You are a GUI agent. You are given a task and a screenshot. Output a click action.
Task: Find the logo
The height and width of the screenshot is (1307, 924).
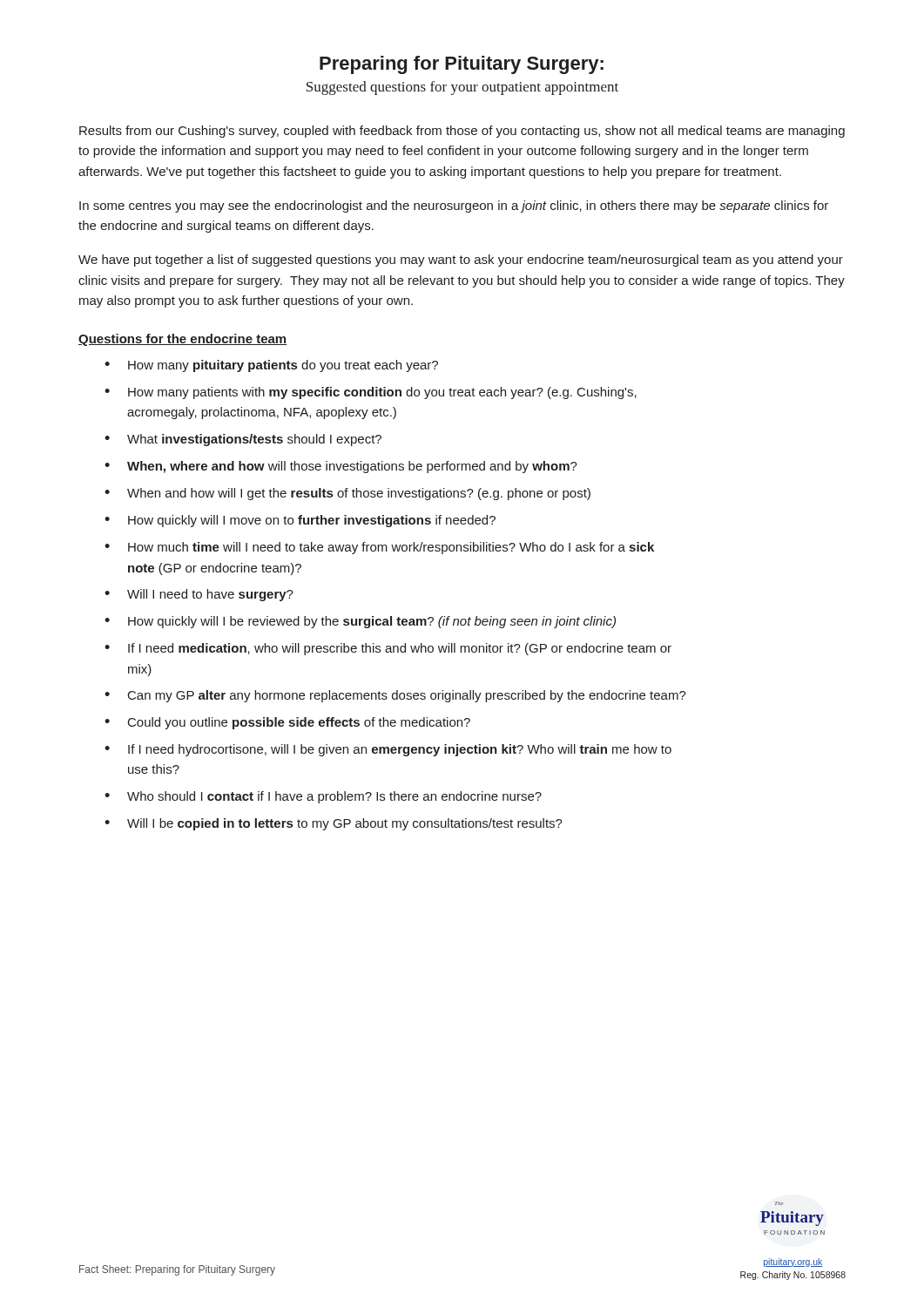click(793, 1237)
